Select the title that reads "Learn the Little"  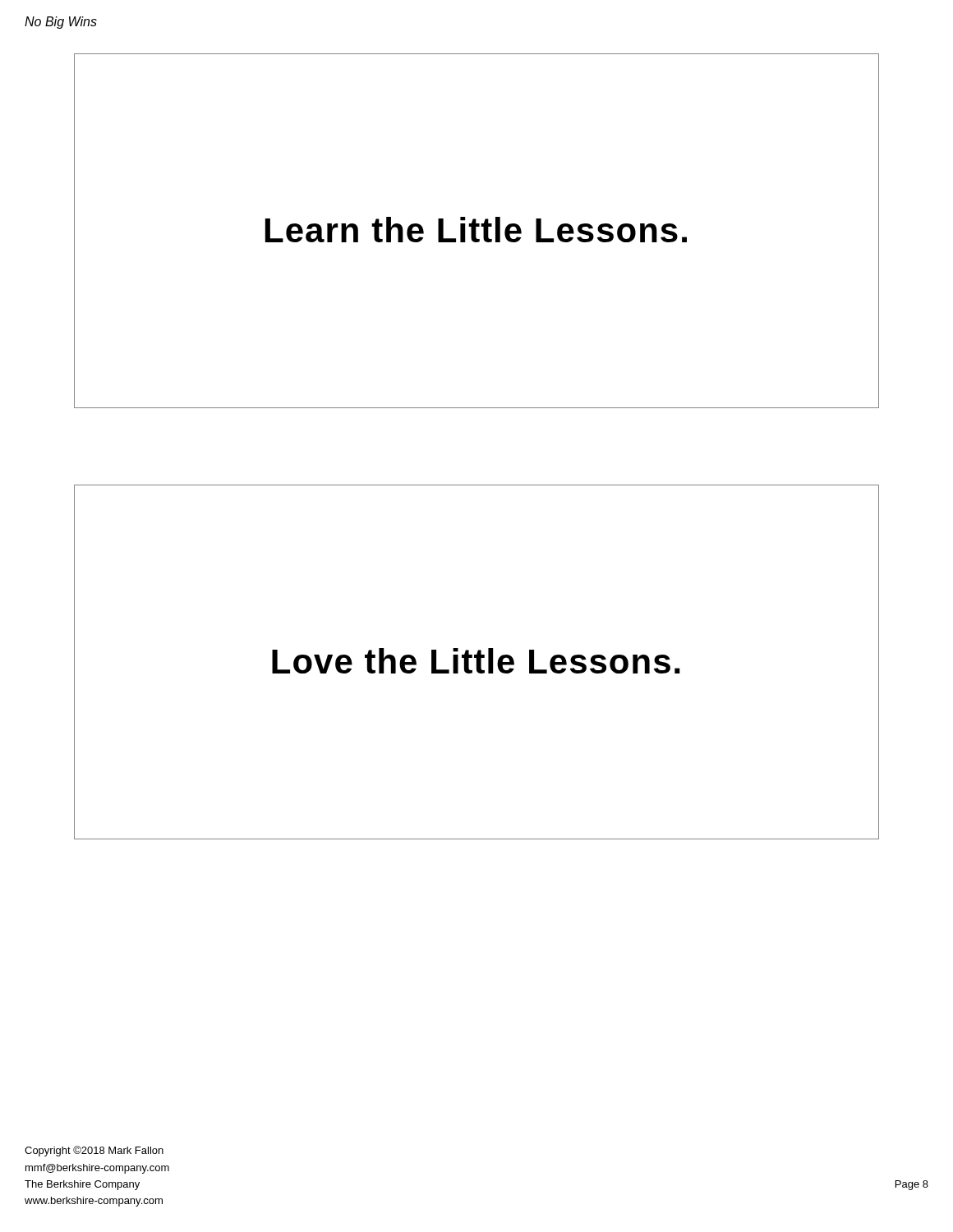[x=476, y=231]
